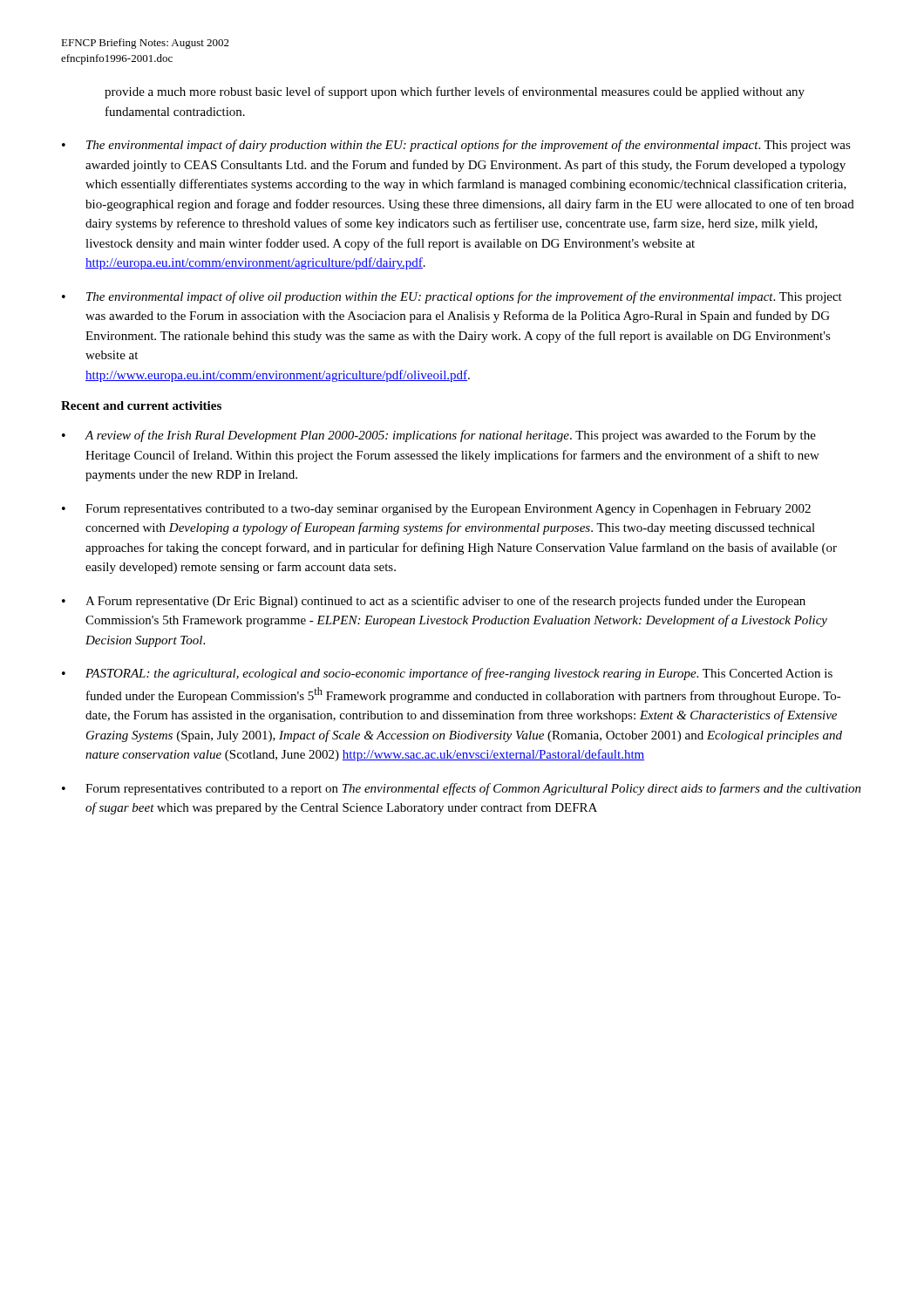Find the block starting "• The environmental impact of olive"
This screenshot has width=924, height=1308.
462,336
